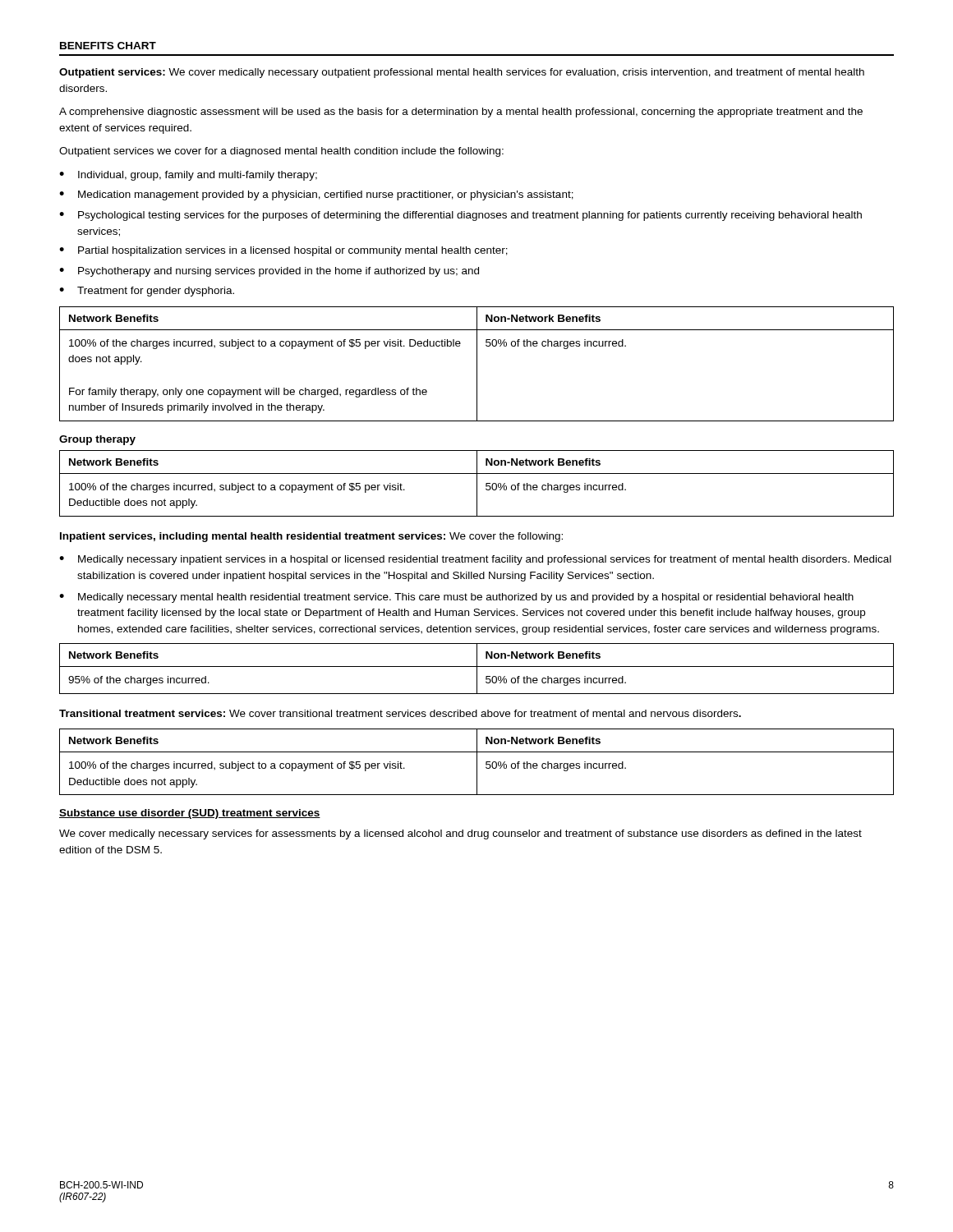Click on the element starting "Inpatient services, including mental health residential treatment services:"
Viewport: 953px width, 1232px height.
click(311, 536)
